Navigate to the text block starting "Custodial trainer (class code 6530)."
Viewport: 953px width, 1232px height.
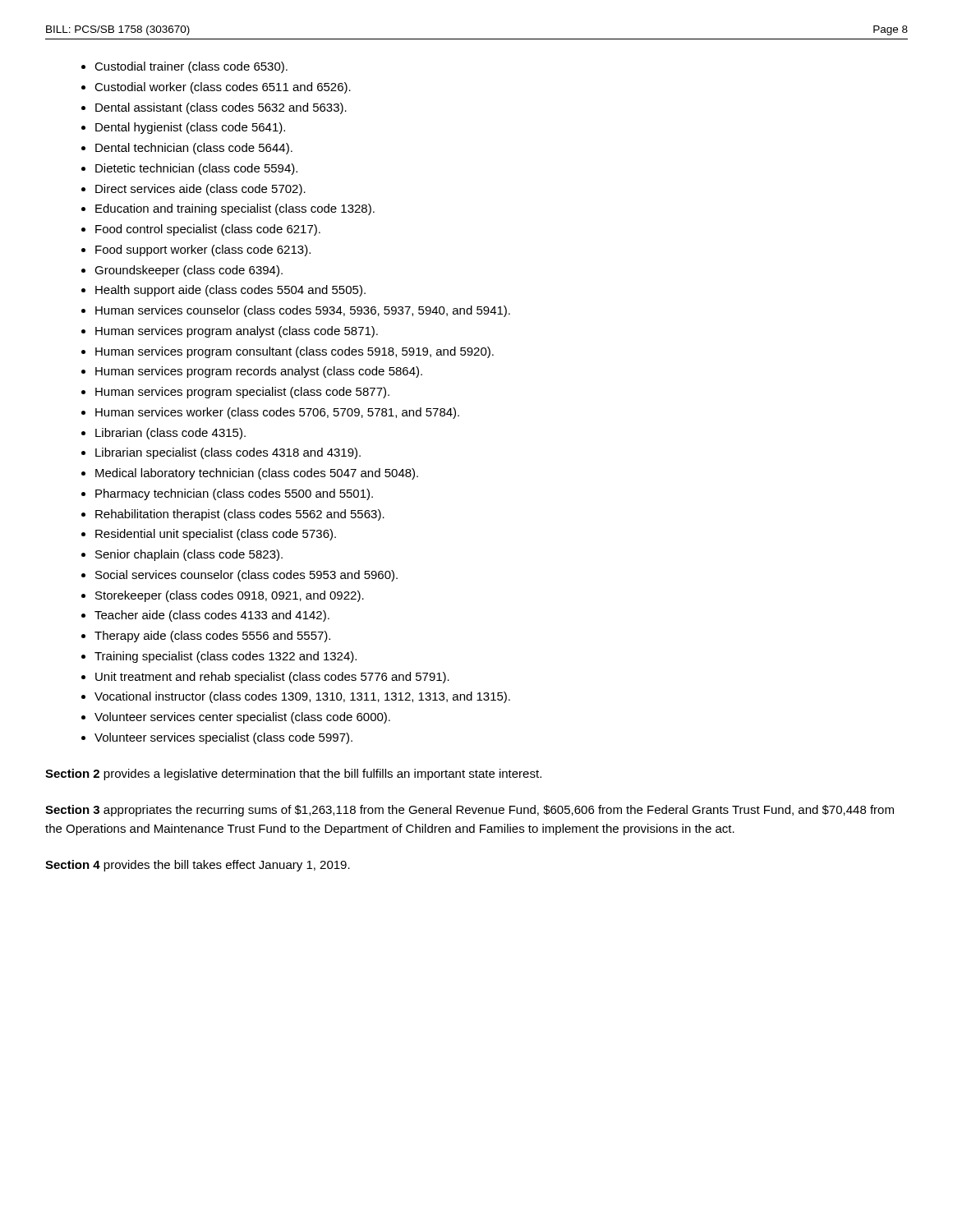[191, 67]
